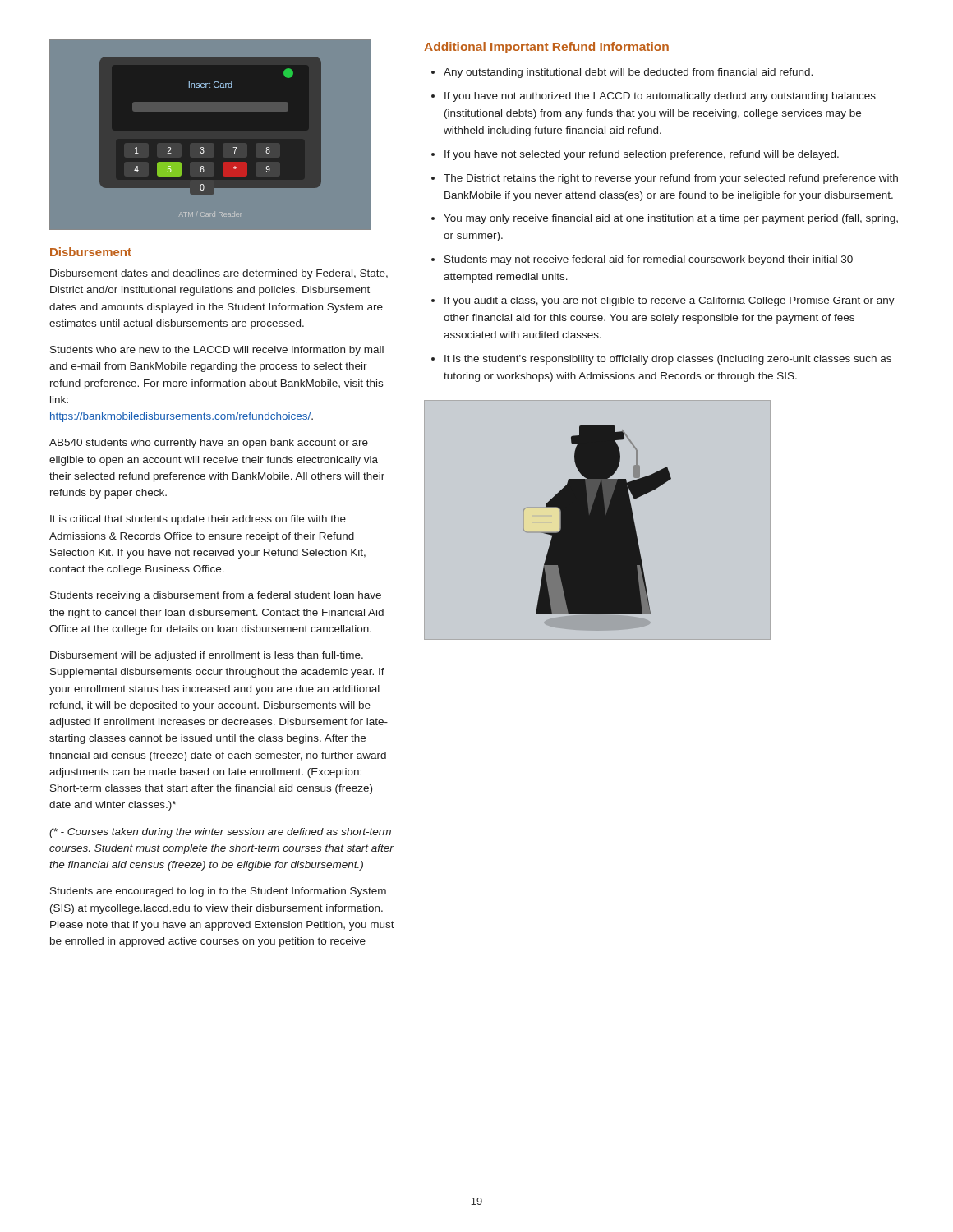Locate the text block containing "Students are encouraged to log in to"
This screenshot has height=1232, width=953.
click(222, 916)
